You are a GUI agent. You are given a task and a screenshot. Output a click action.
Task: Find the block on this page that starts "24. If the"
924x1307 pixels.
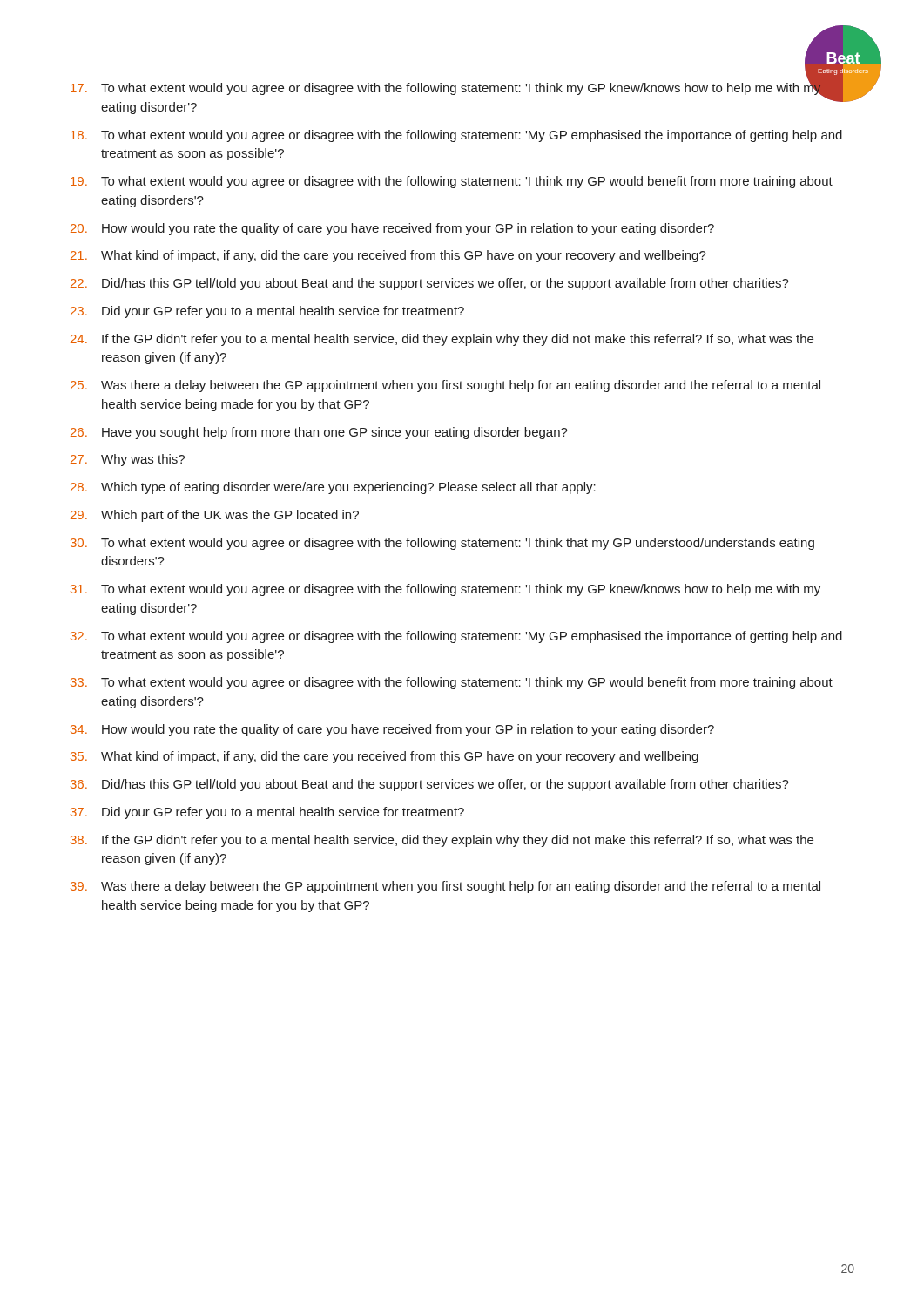462,348
